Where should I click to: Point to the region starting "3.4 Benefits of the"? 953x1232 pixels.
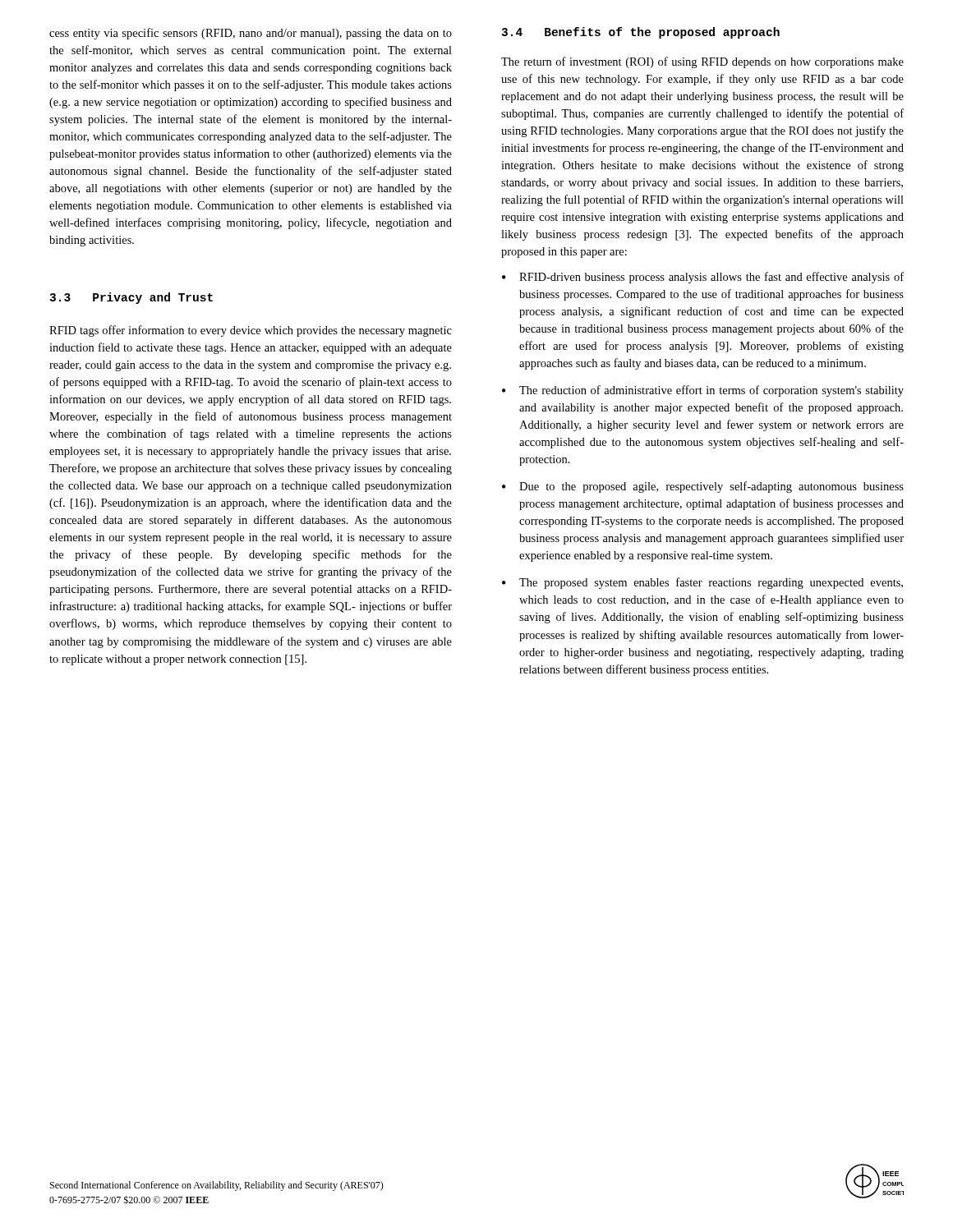641,33
